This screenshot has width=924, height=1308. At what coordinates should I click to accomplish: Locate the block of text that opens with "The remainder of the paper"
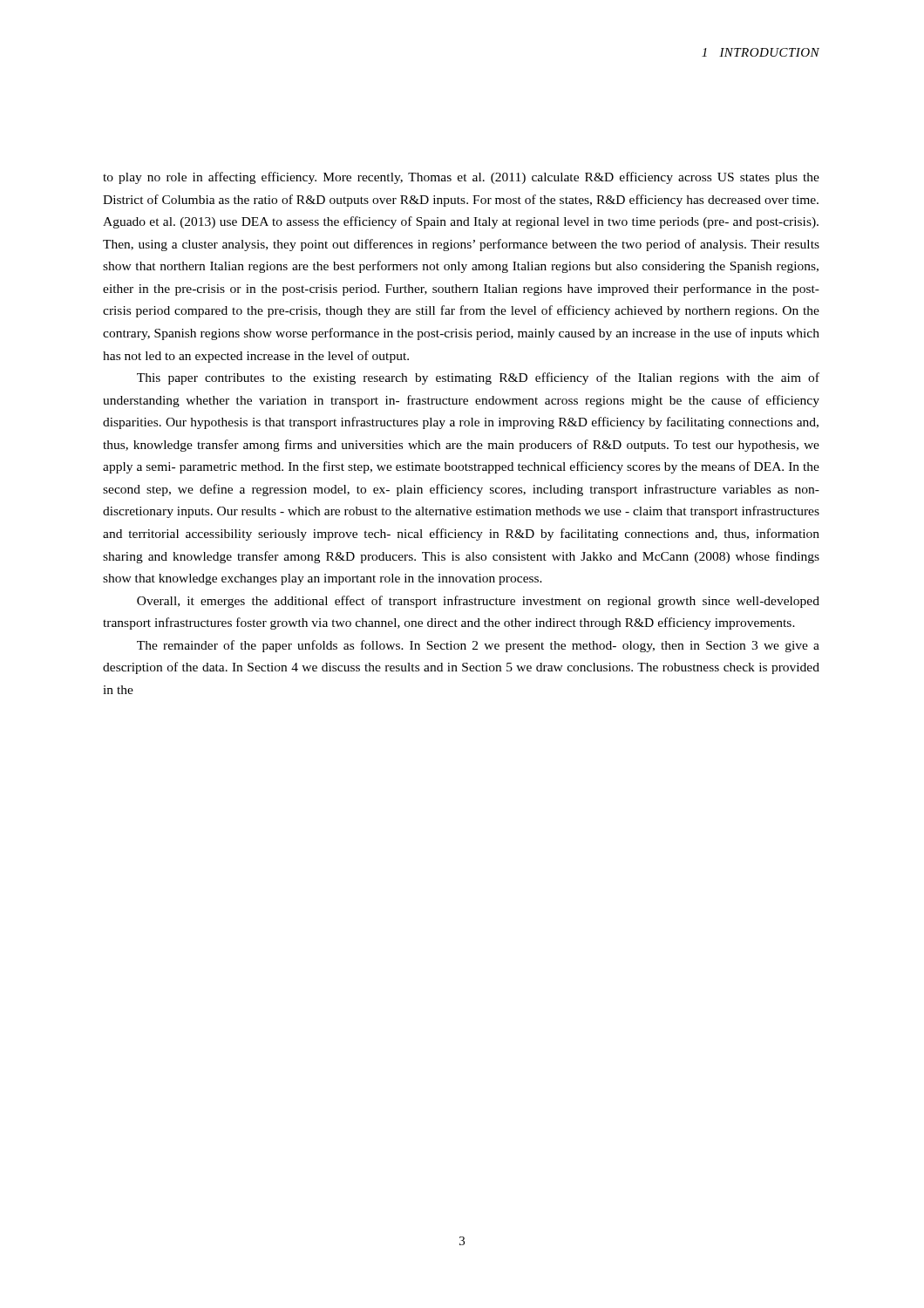click(x=461, y=667)
